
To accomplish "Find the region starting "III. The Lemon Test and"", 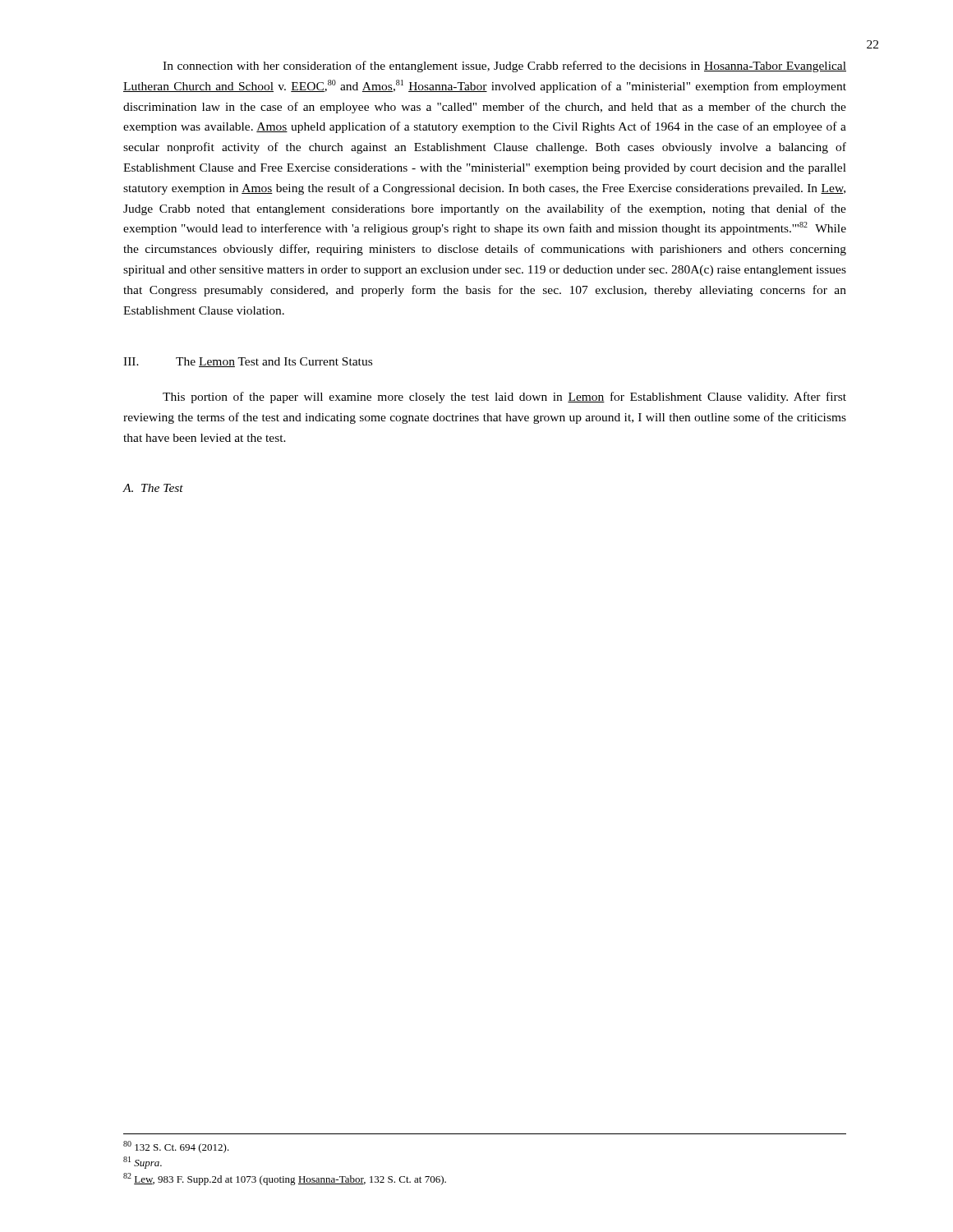I will (x=248, y=362).
